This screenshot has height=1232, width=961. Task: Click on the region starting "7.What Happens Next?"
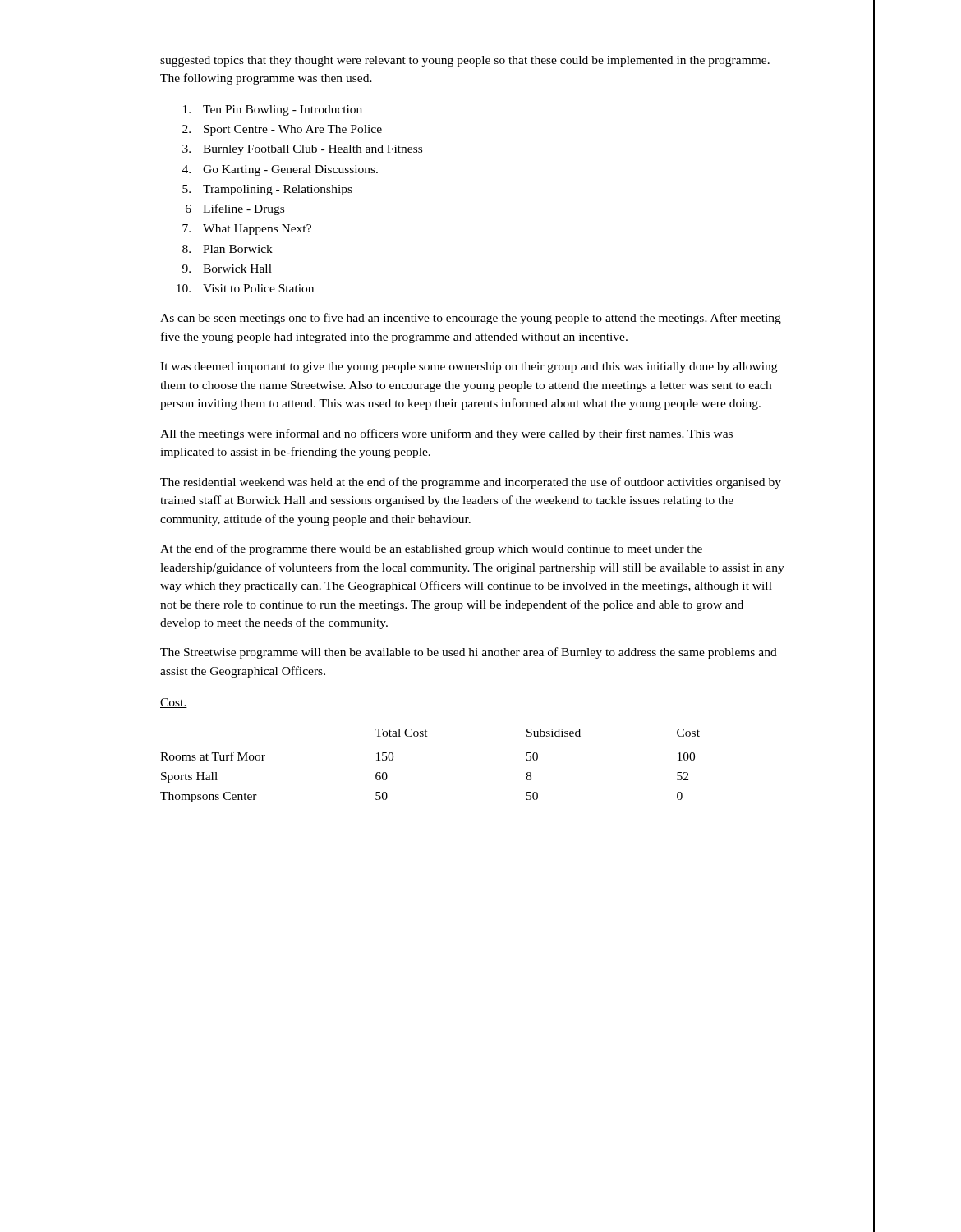236,228
